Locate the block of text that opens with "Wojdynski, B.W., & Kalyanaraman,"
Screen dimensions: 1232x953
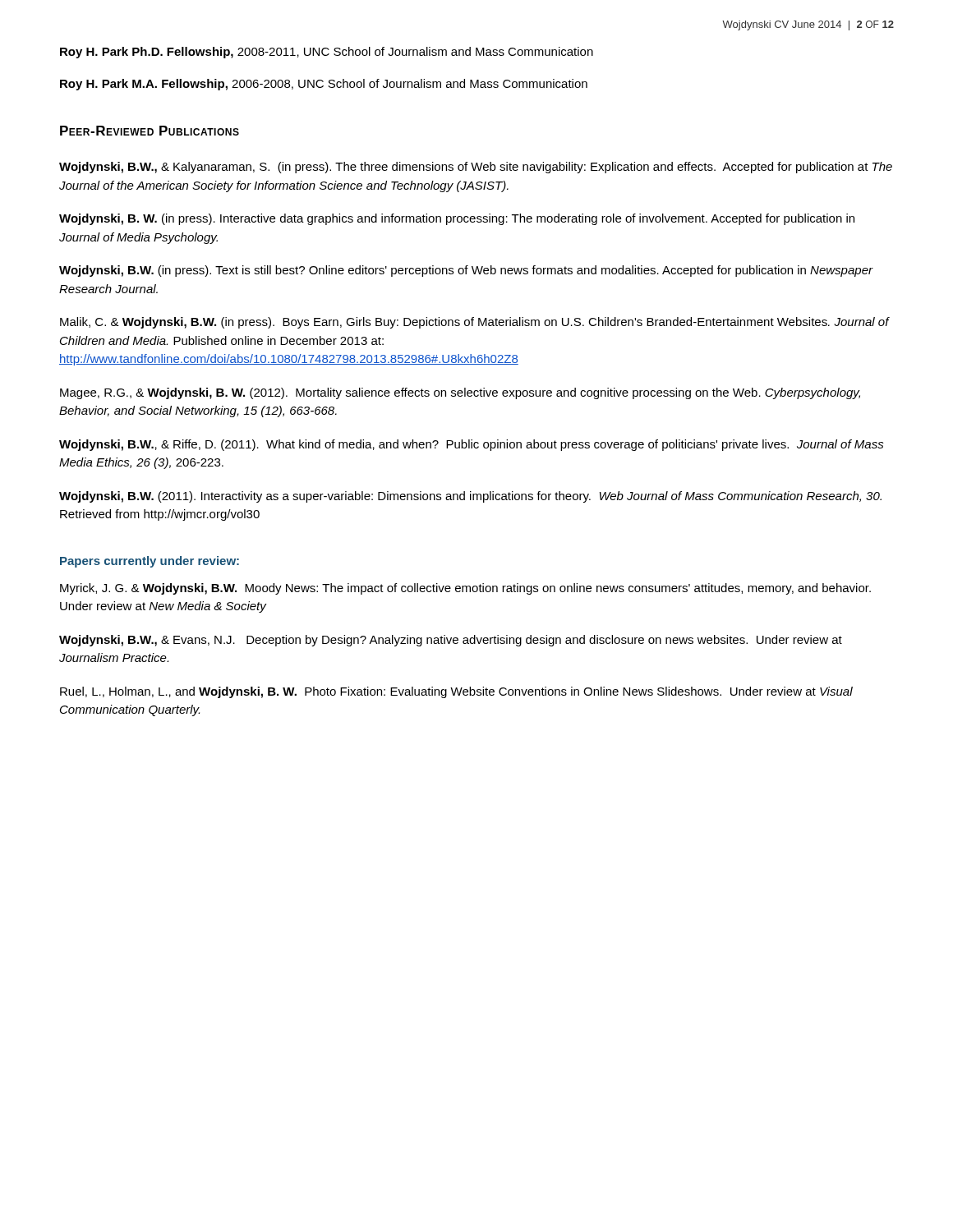tap(476, 176)
